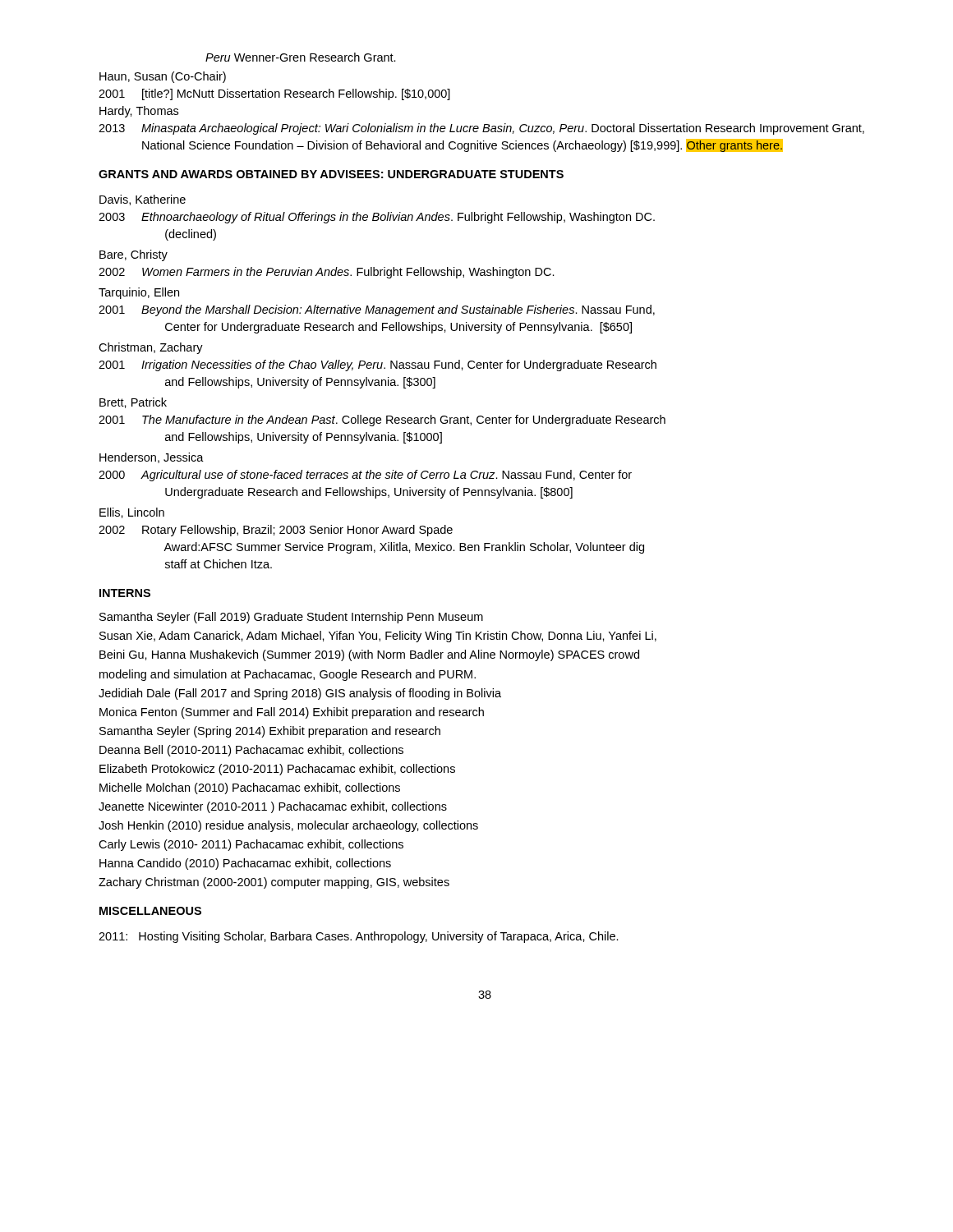Screen dimensions: 1232x953
Task: Select the text block that reads "Michelle Molchan (2010) Pachacamac exhibit,"
Action: [x=250, y=787]
